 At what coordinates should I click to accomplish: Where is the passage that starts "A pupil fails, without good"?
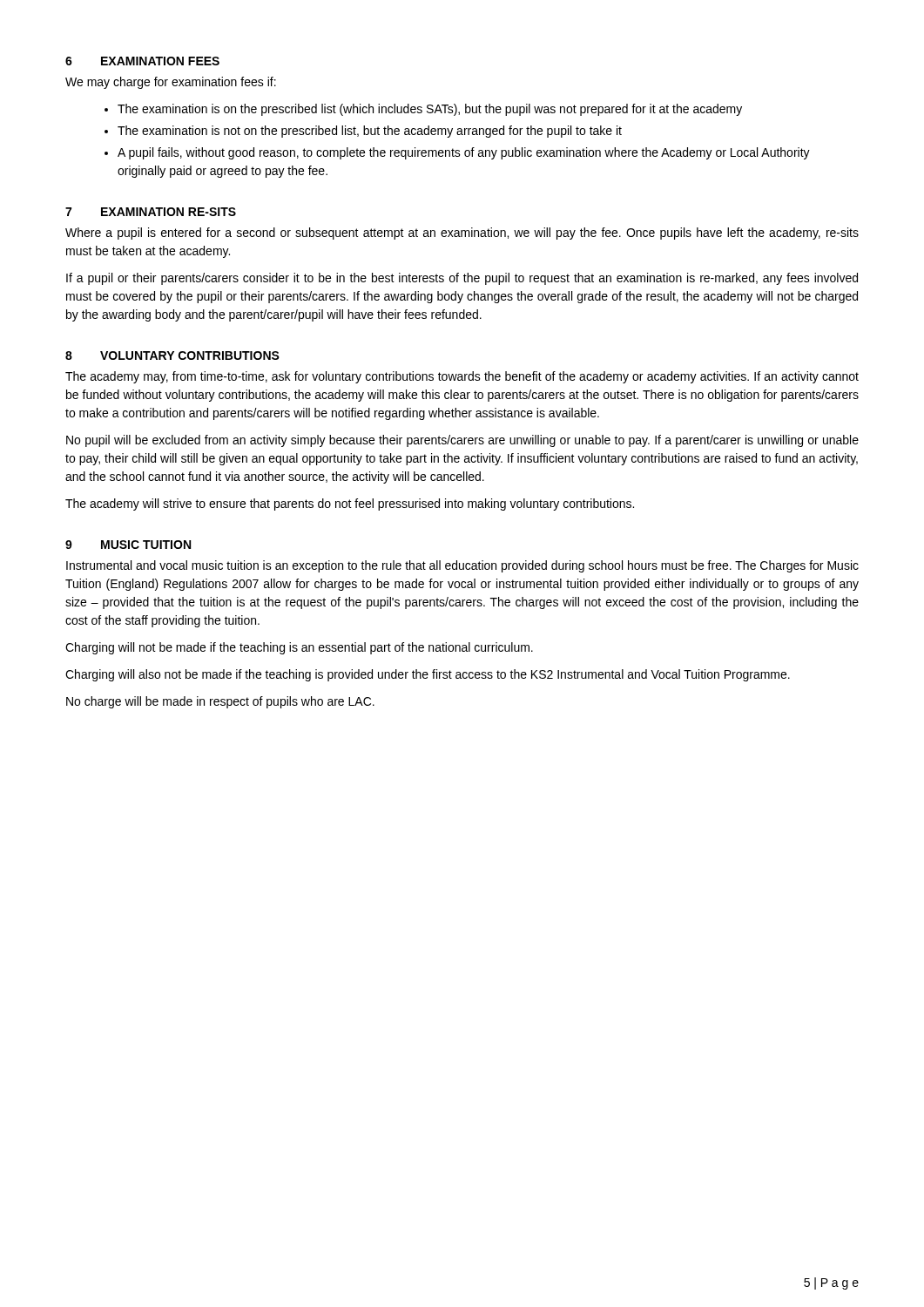click(464, 162)
